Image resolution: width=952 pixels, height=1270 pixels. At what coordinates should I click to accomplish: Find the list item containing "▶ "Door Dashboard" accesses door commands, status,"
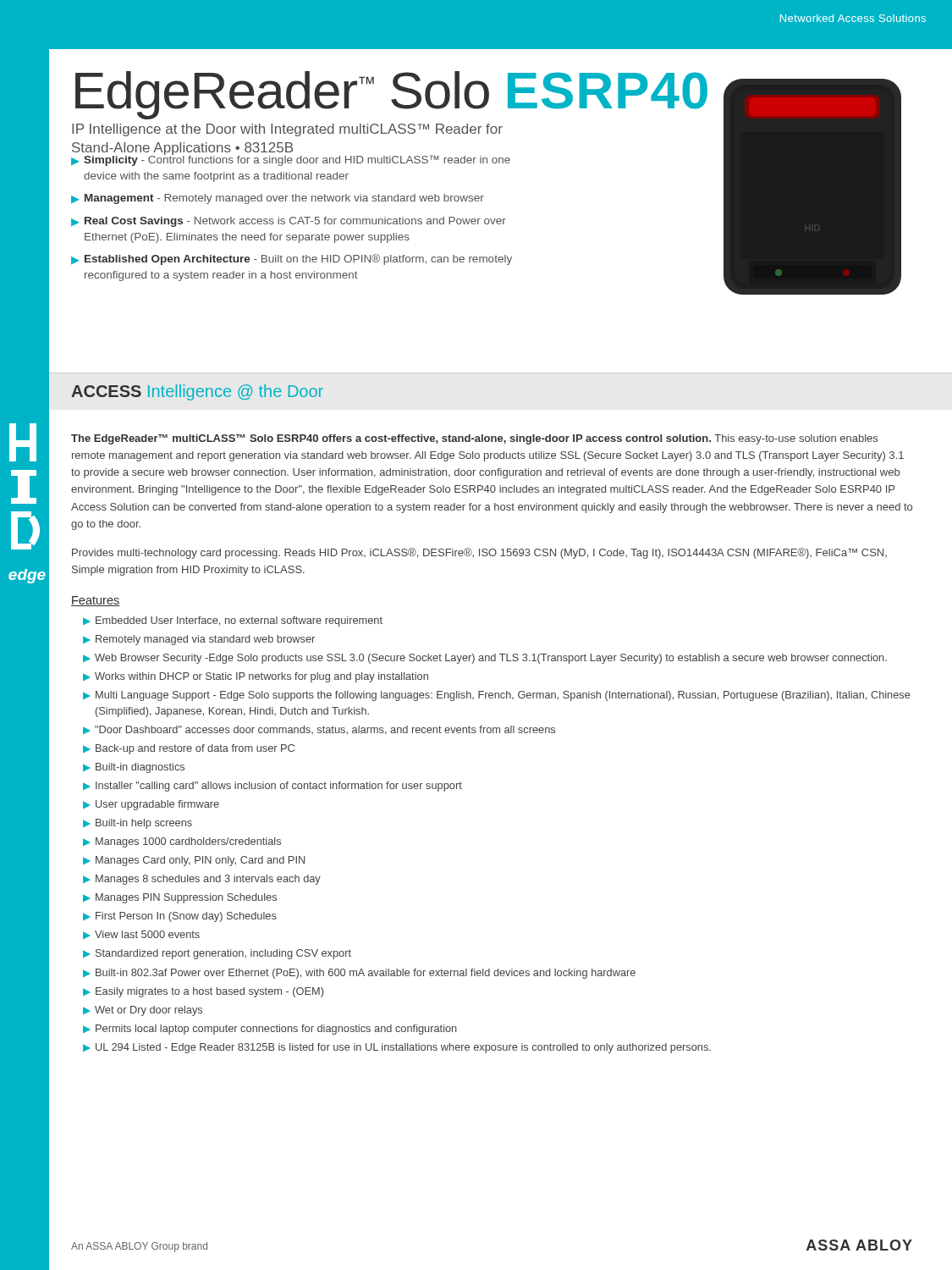[x=319, y=730]
